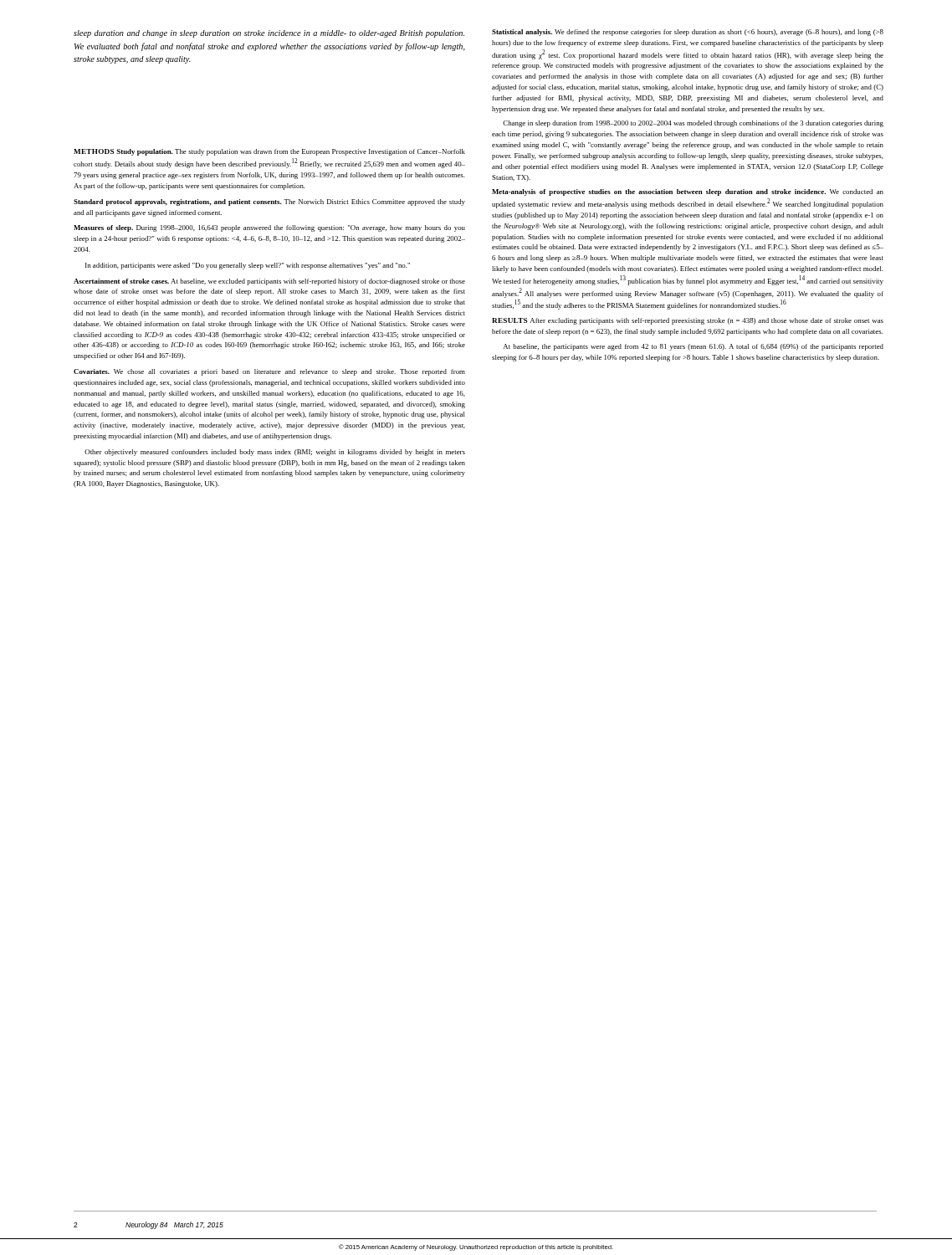Find the text starting "METHODS Study population. The study population"
This screenshot has height=1255, width=952.
coord(269,169)
